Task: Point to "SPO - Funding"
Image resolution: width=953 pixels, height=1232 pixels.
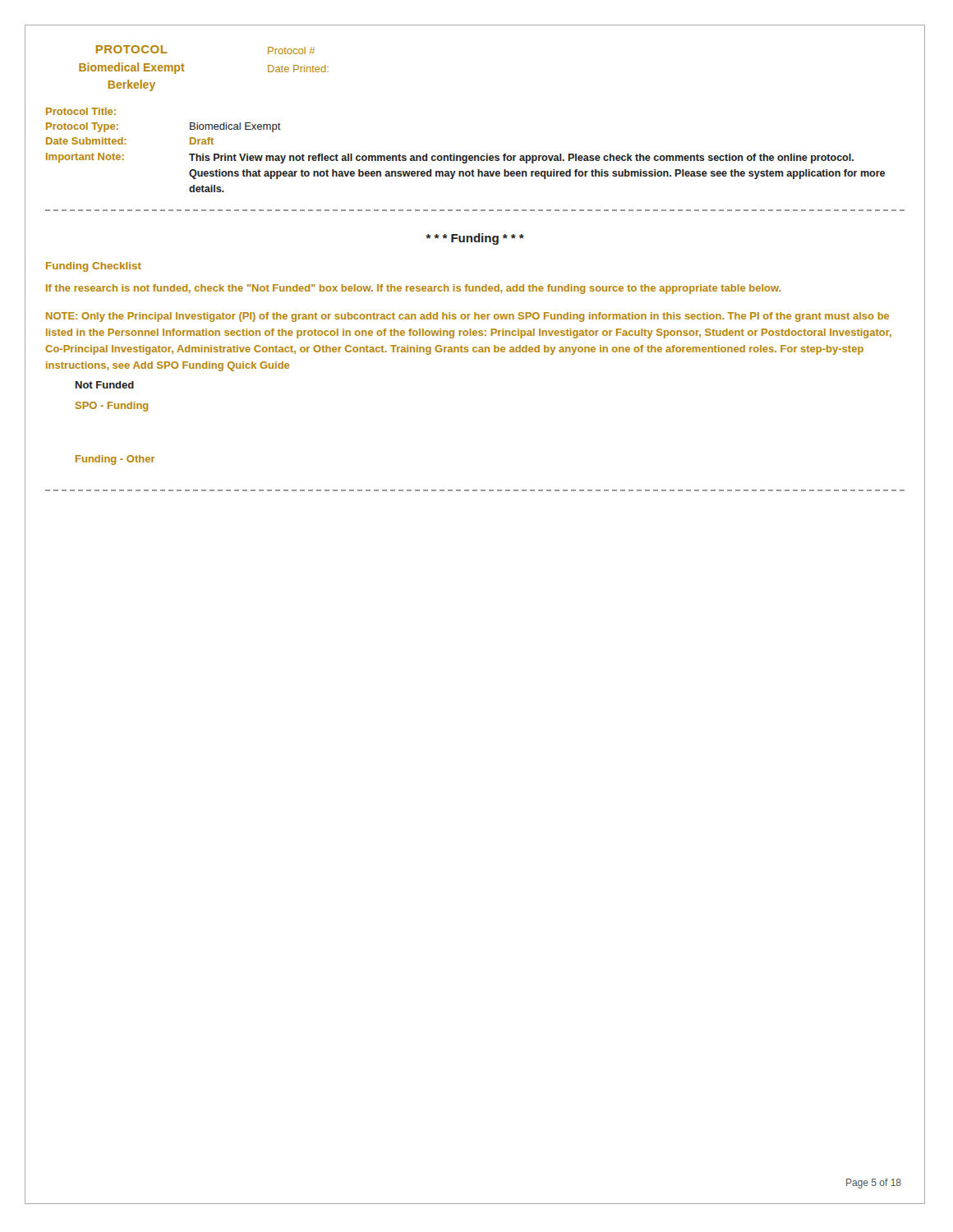Action: 112,406
